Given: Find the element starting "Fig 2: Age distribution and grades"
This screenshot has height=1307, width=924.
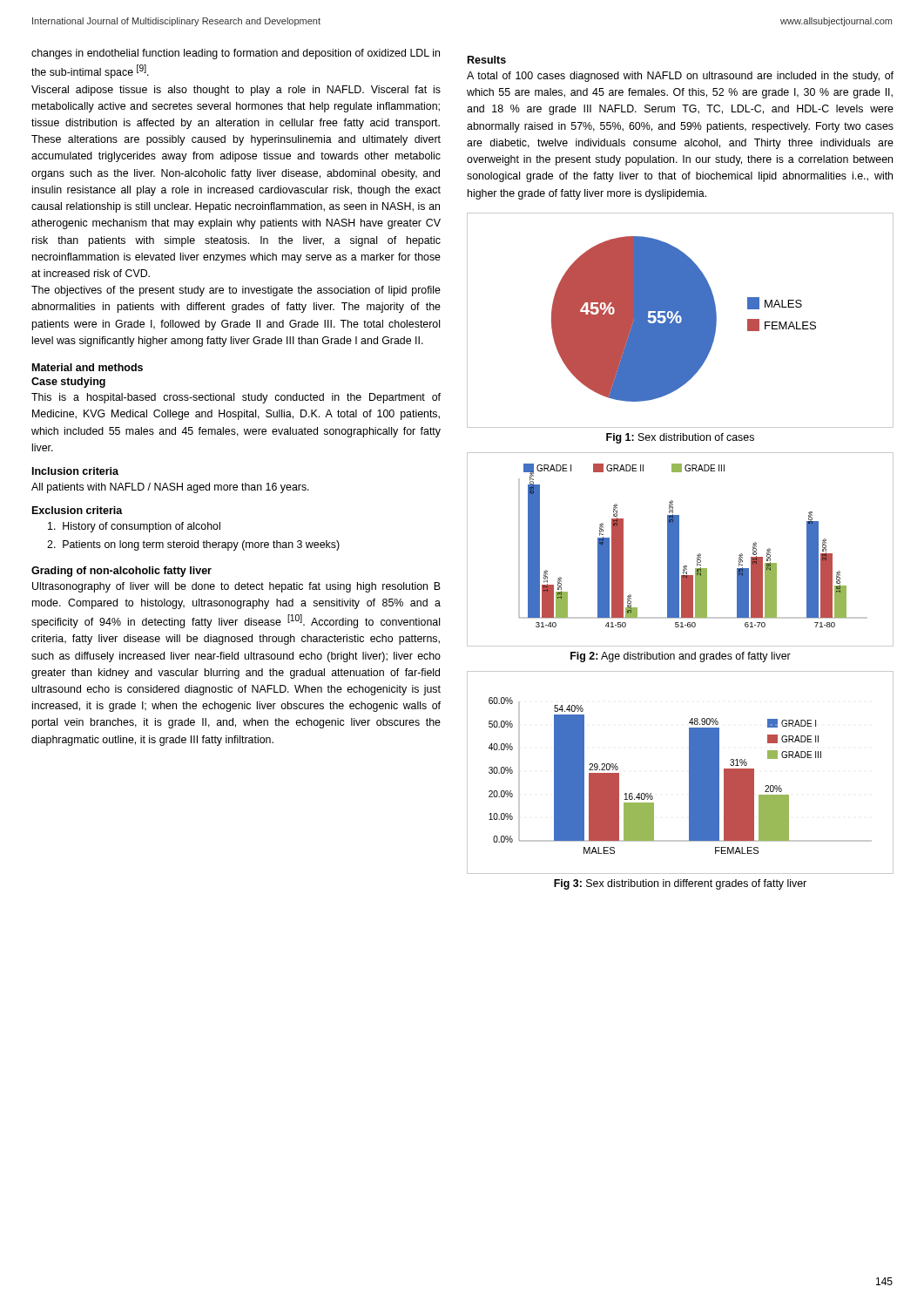Looking at the screenshot, I should pyautogui.click(x=680, y=656).
